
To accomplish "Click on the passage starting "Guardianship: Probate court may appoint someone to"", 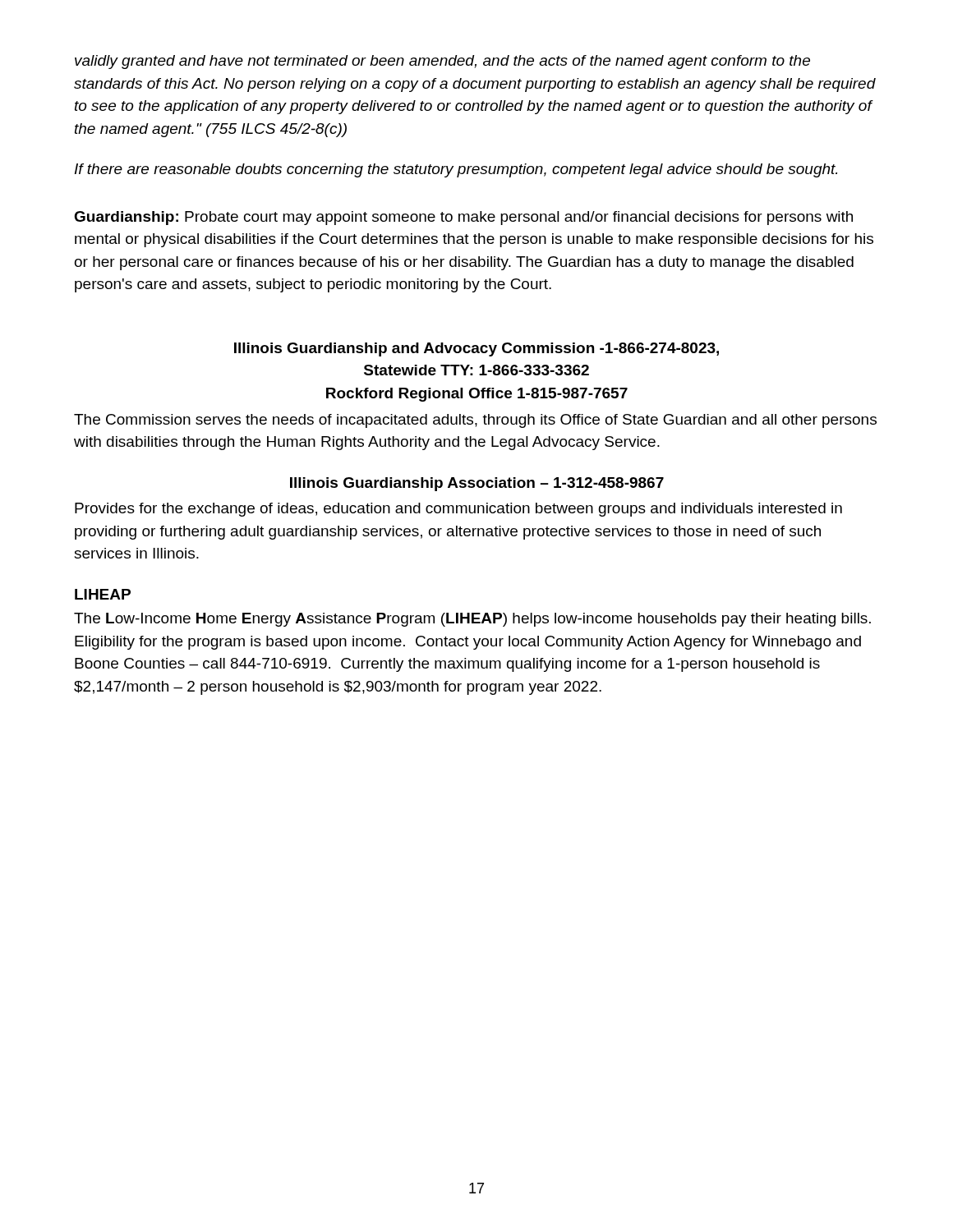I will click(474, 250).
